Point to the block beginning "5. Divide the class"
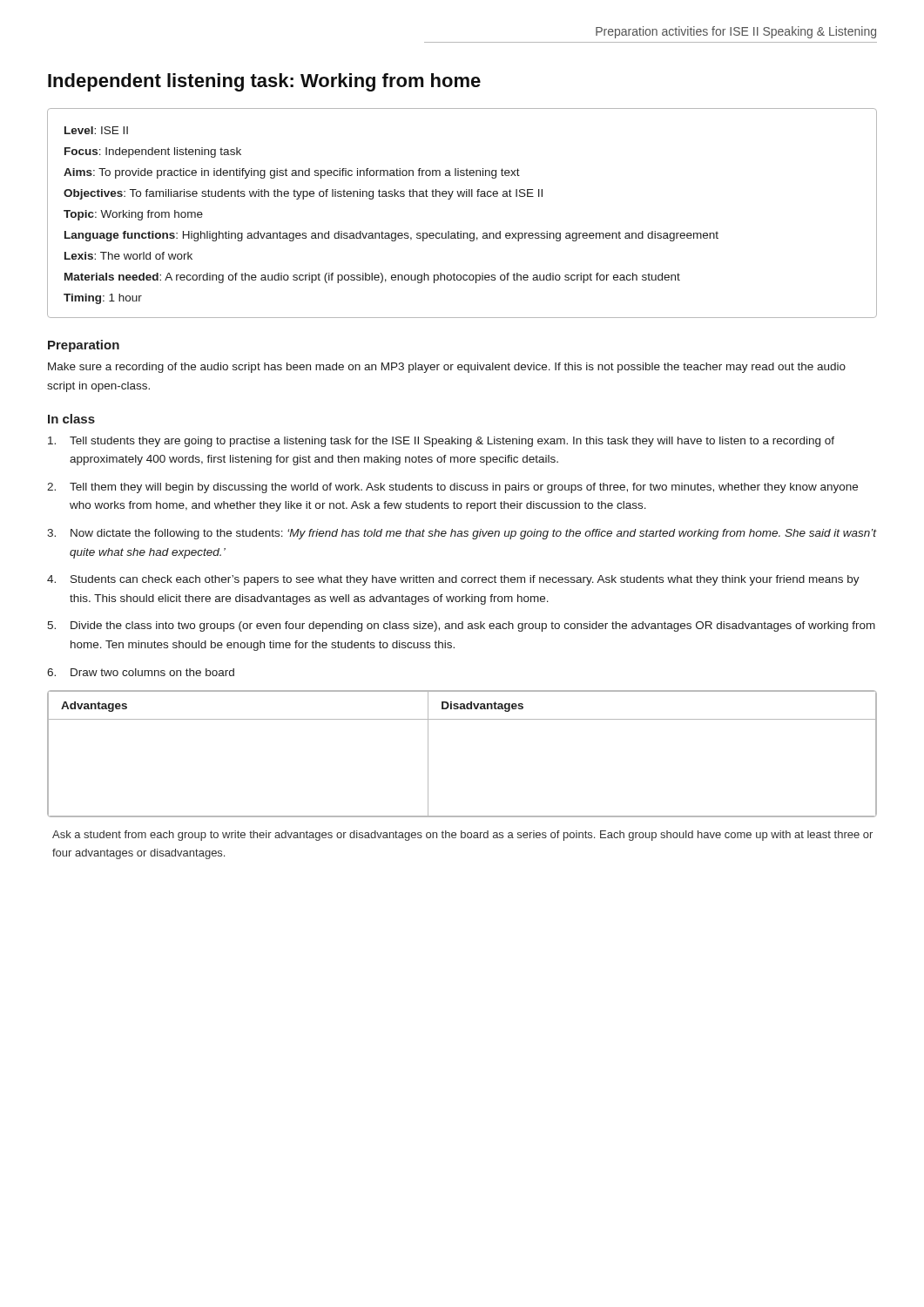This screenshot has height=1307, width=924. [x=462, y=635]
